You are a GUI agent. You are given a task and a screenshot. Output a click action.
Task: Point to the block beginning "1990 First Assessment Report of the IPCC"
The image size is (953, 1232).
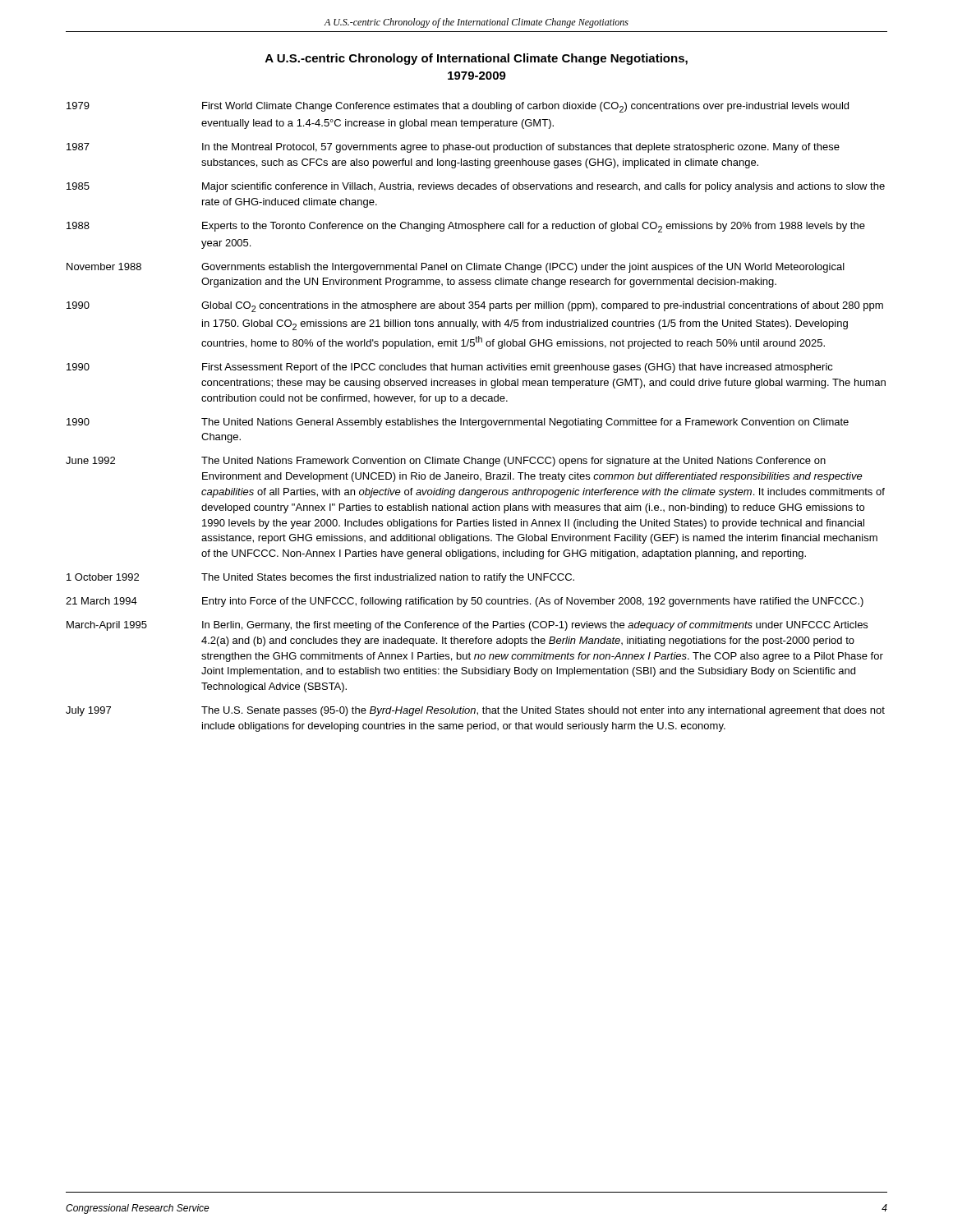click(476, 383)
